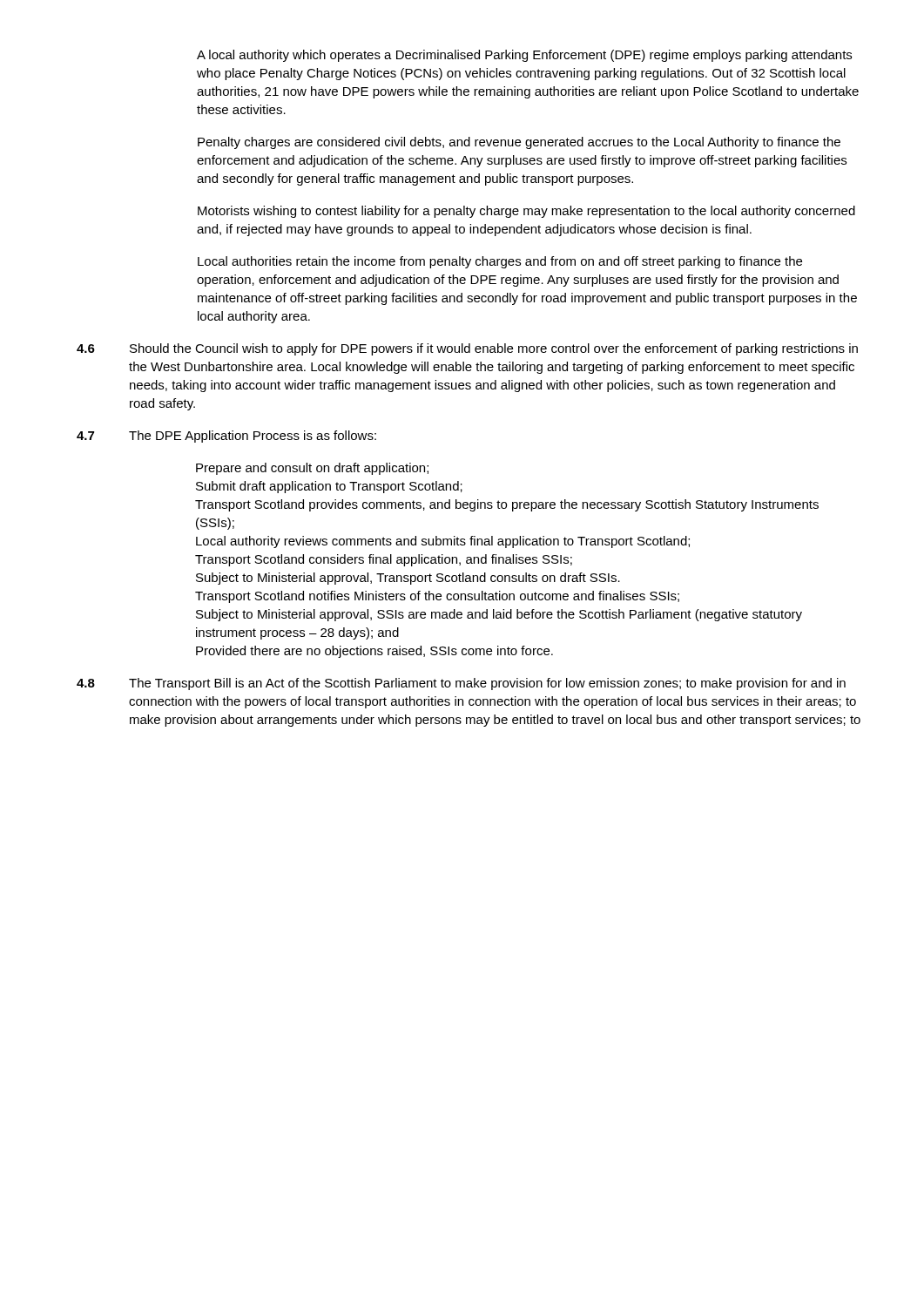The width and height of the screenshot is (924, 1307).
Task: Click the passage that begins "Motorists wishing to contest liability for a"
Action: (526, 220)
